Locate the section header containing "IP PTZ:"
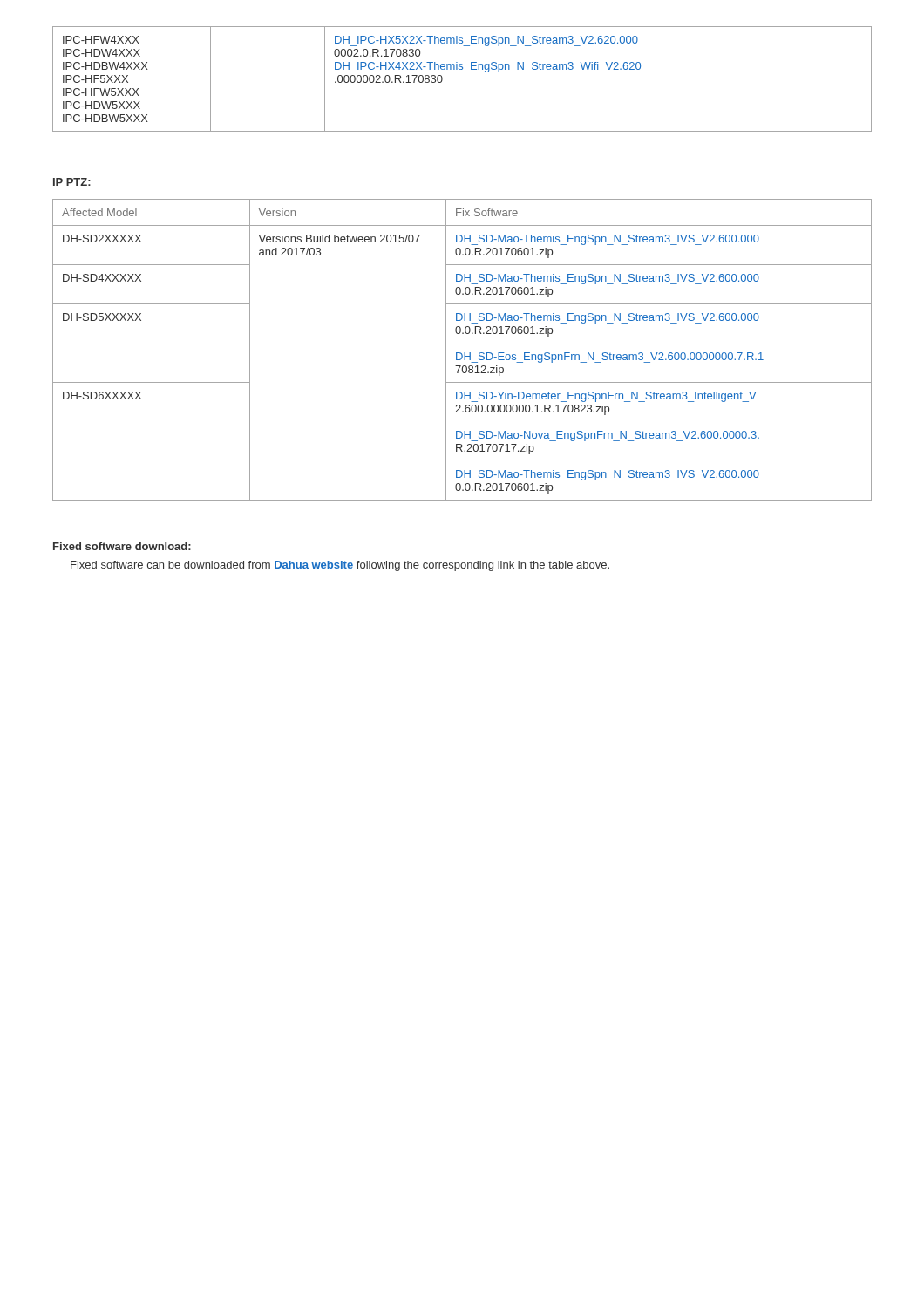Image resolution: width=924 pixels, height=1308 pixels. [72, 182]
